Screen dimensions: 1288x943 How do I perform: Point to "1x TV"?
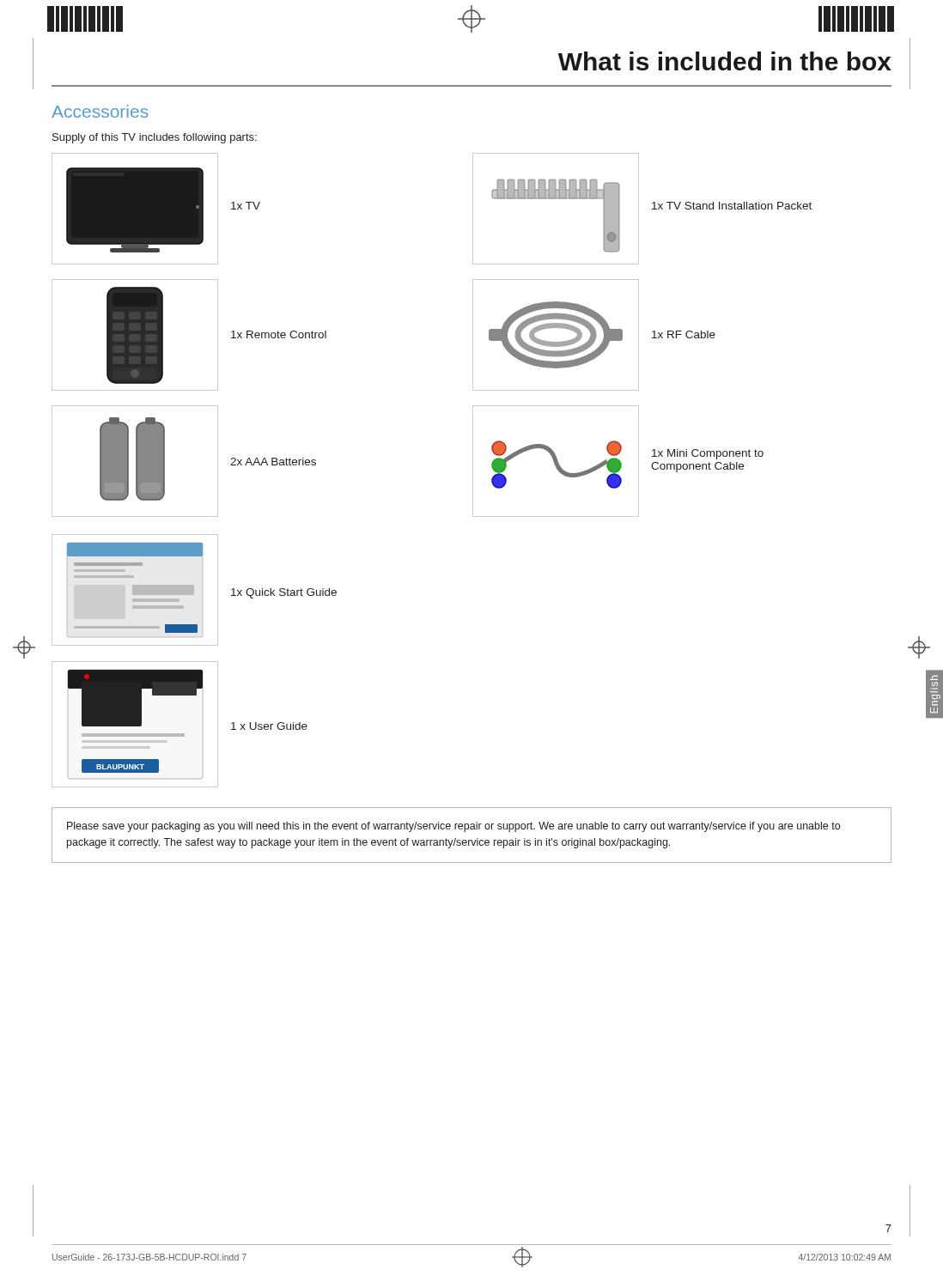pos(245,206)
